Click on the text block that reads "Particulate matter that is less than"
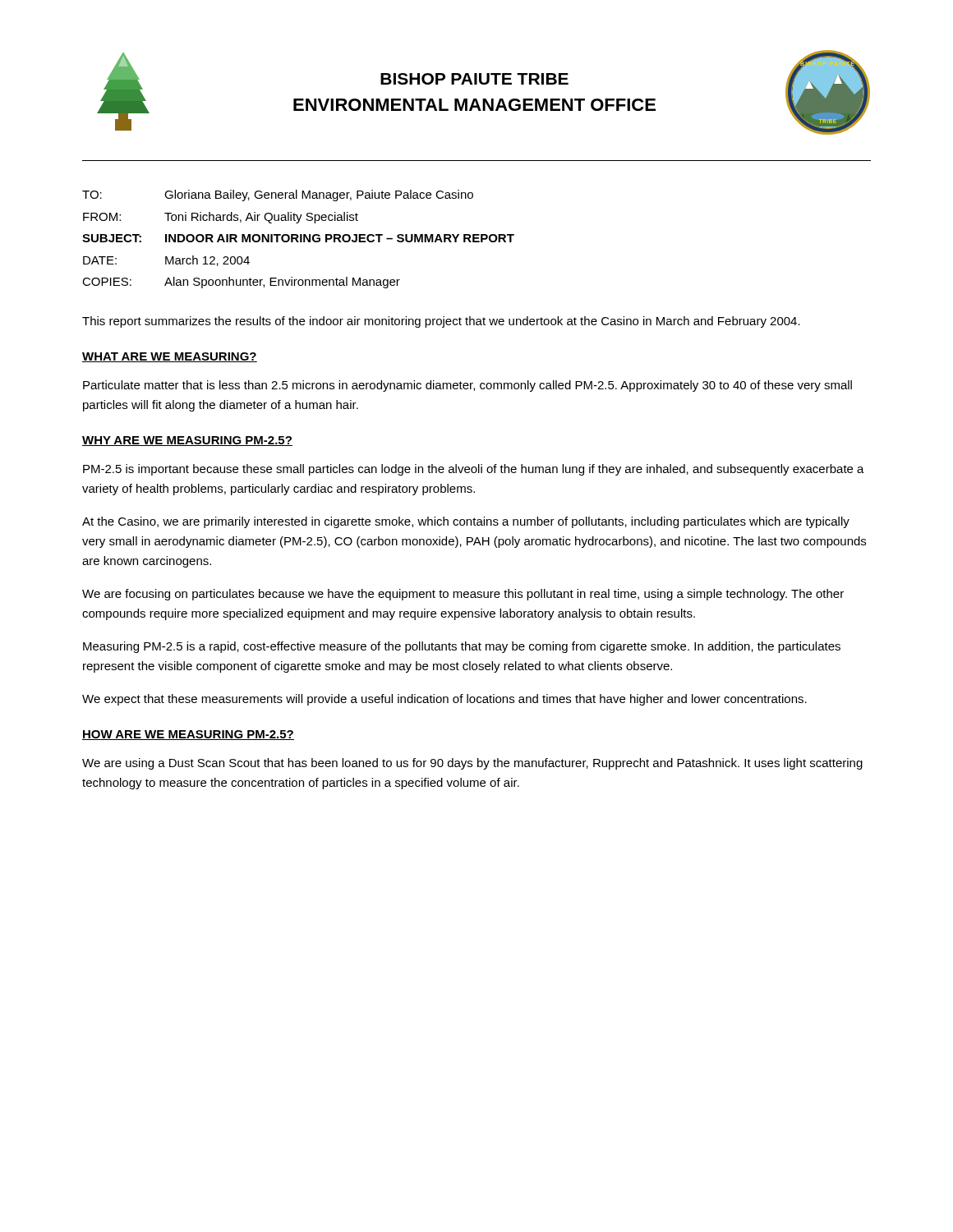 click(467, 394)
